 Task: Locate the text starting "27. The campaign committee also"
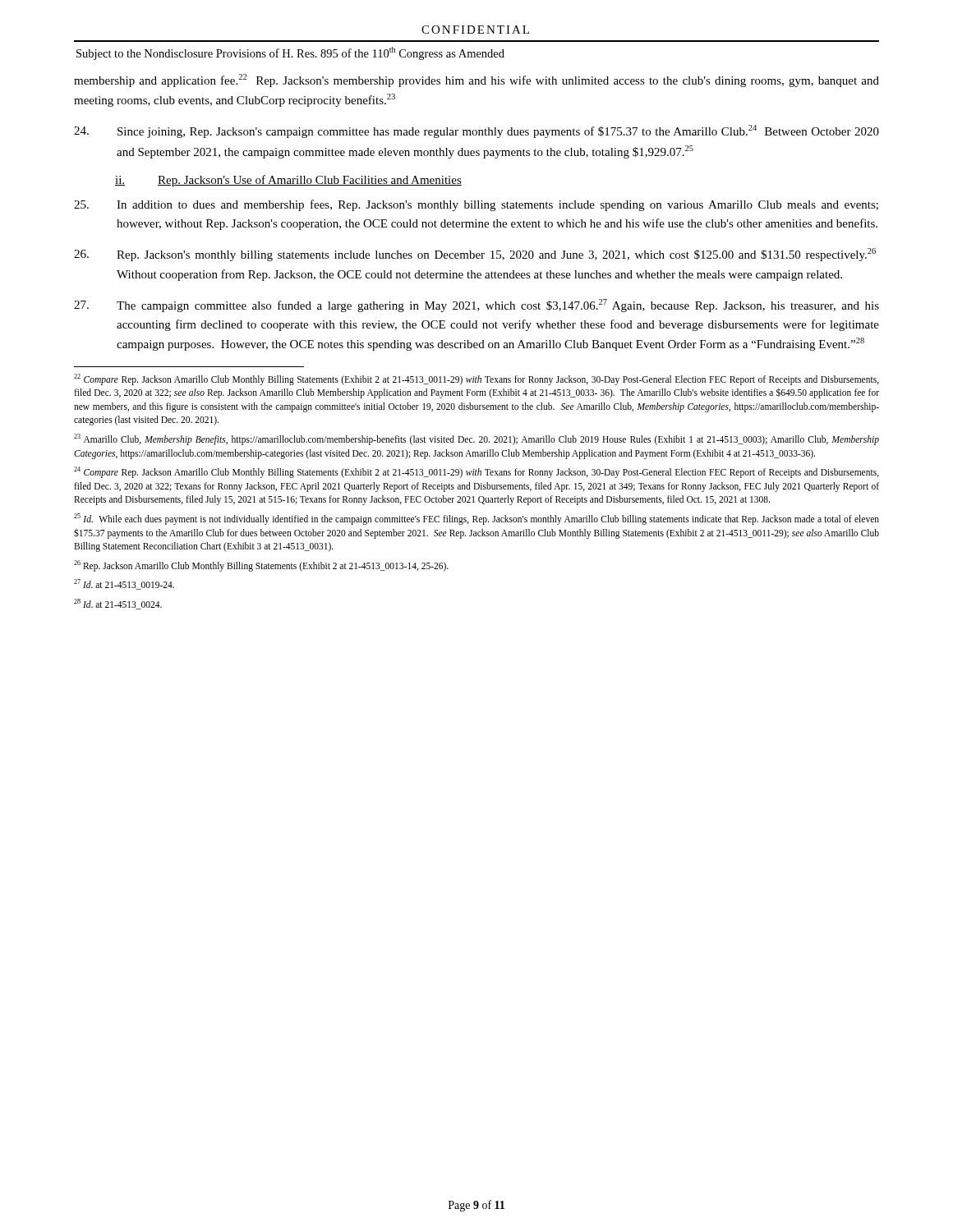[x=476, y=325]
